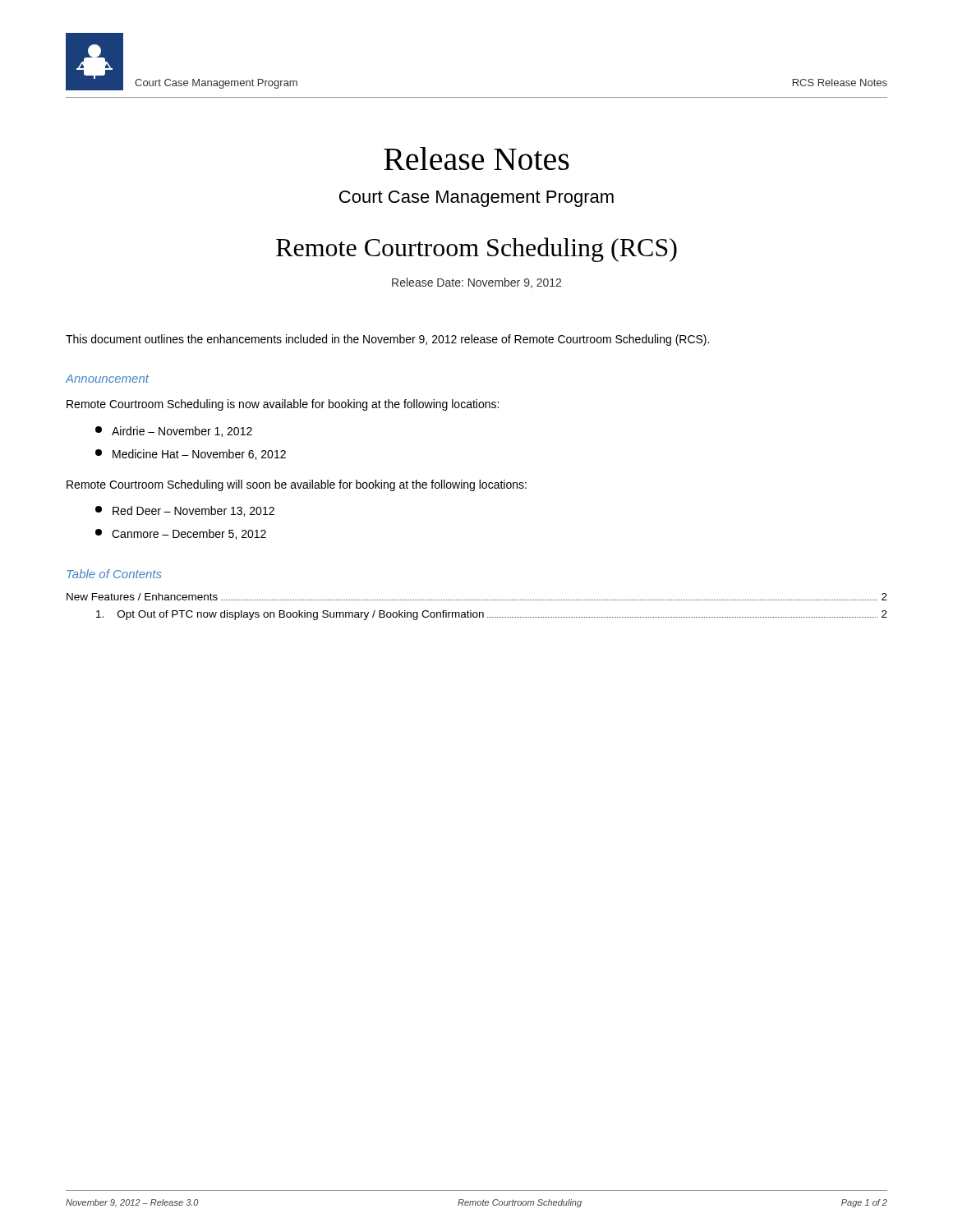Find the text that says "Release Date: November 9, 2012"
The image size is (953, 1232).
(x=476, y=283)
